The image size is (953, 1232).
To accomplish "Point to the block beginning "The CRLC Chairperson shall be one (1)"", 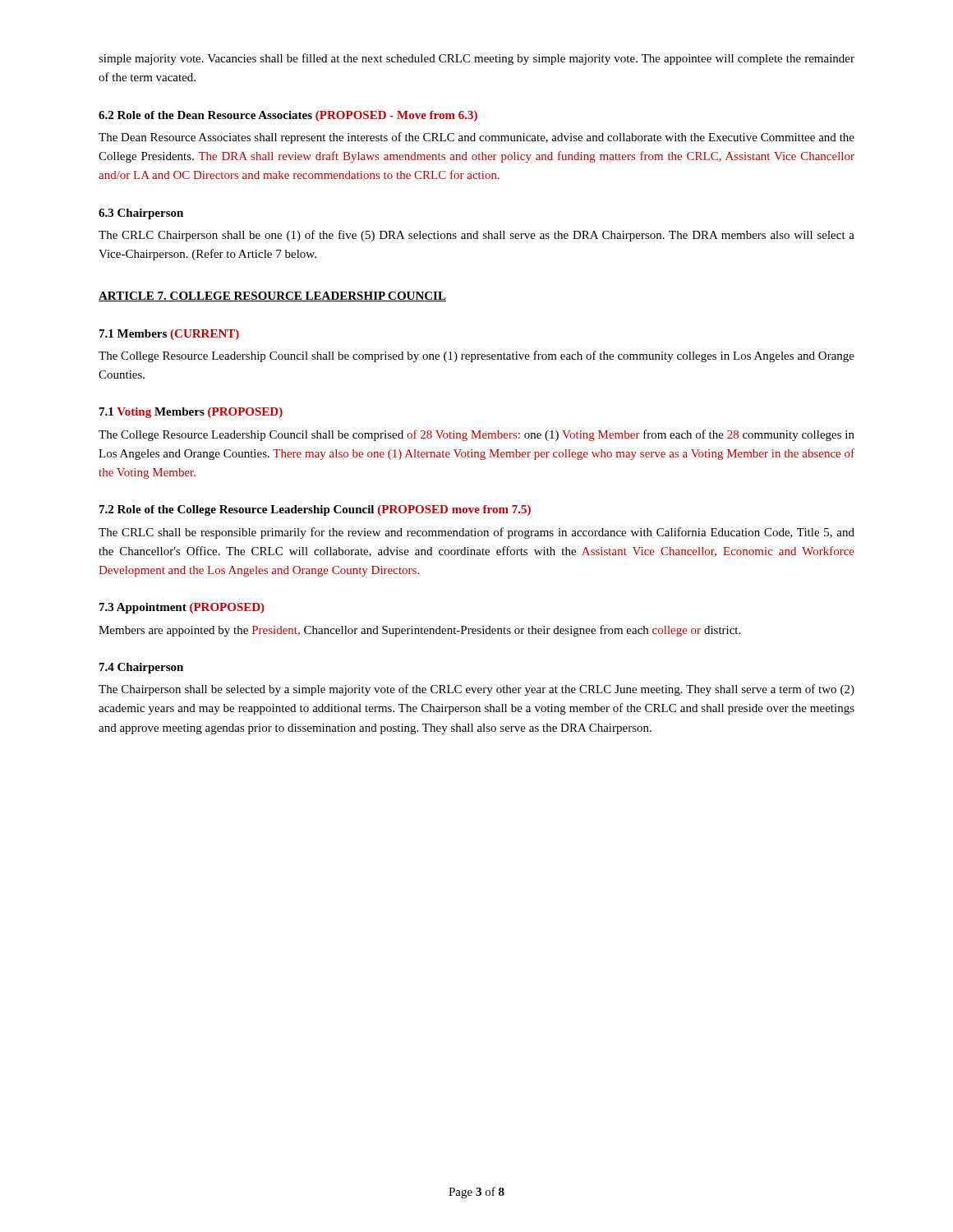I will click(x=476, y=245).
